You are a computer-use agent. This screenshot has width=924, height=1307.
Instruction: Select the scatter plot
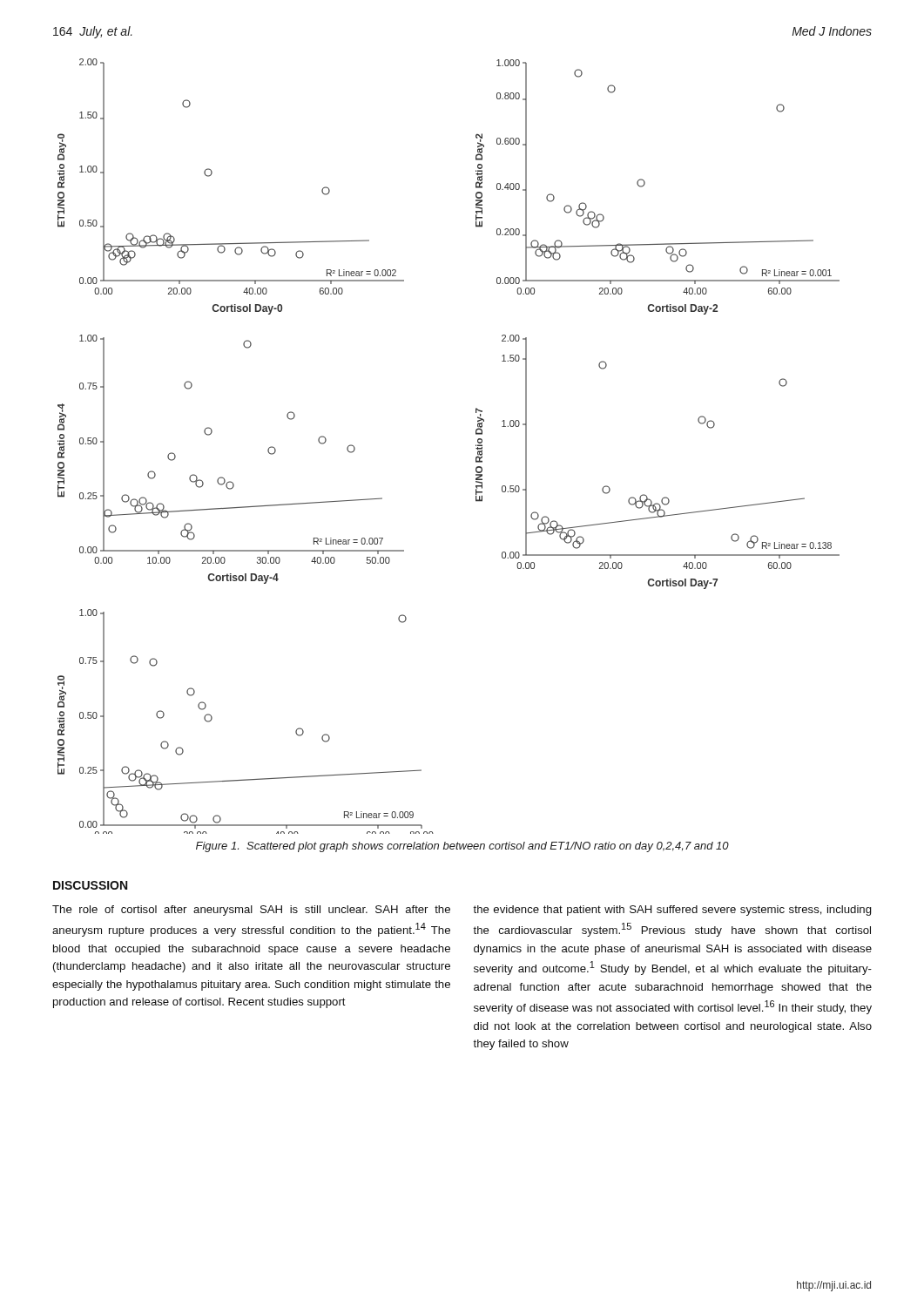click(462, 440)
